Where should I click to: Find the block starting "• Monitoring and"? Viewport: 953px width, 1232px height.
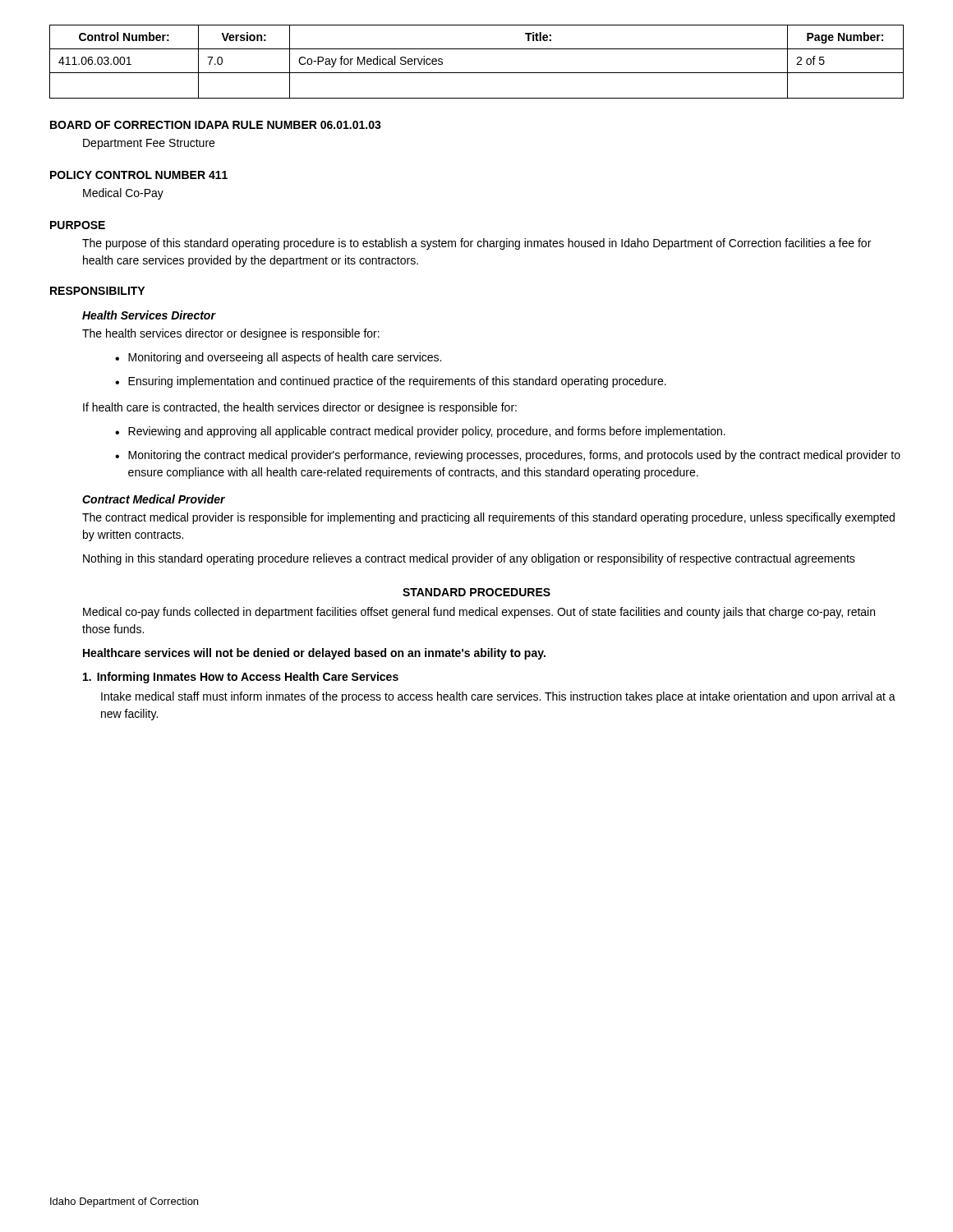(278, 358)
